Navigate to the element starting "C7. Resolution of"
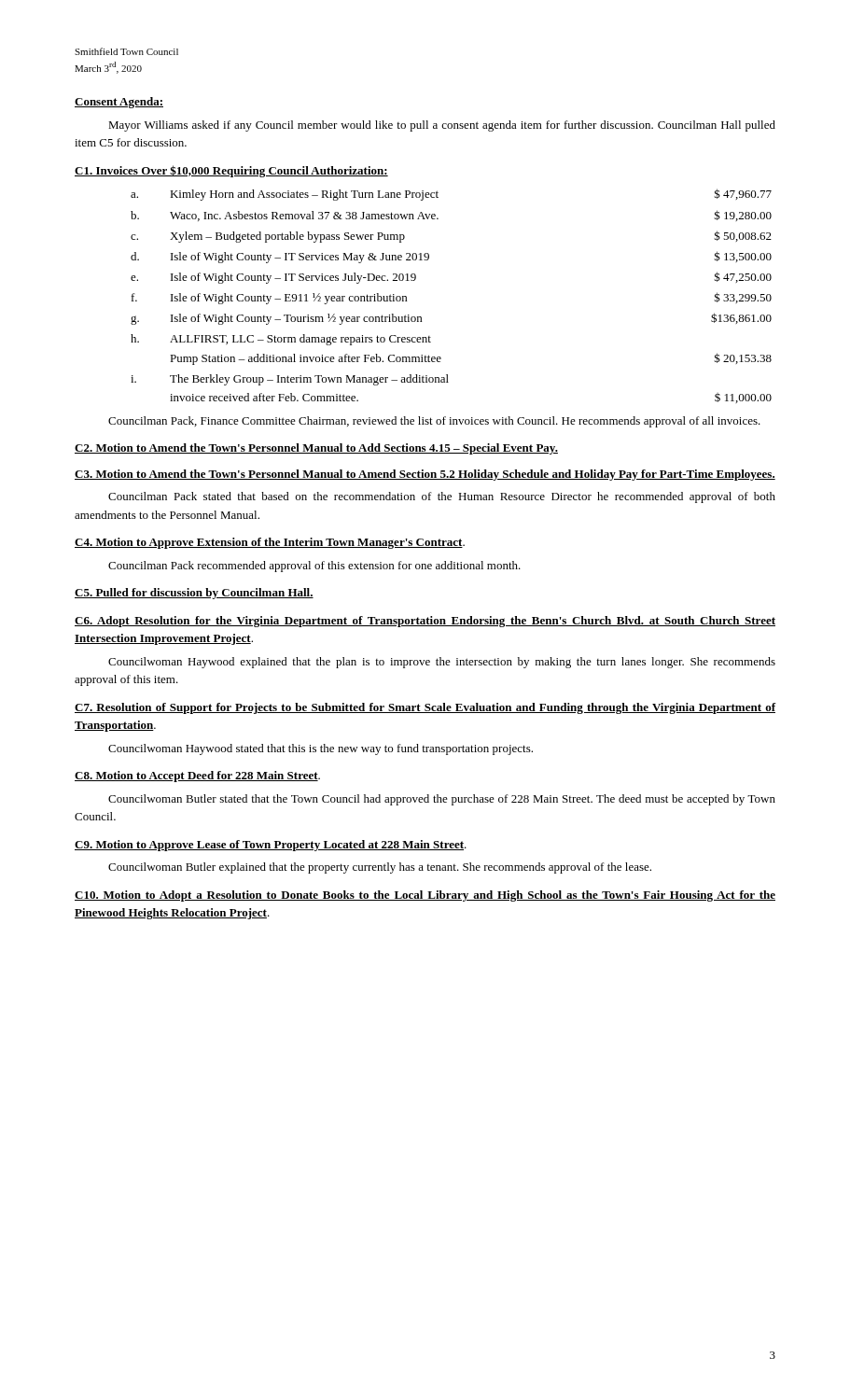 point(425,716)
